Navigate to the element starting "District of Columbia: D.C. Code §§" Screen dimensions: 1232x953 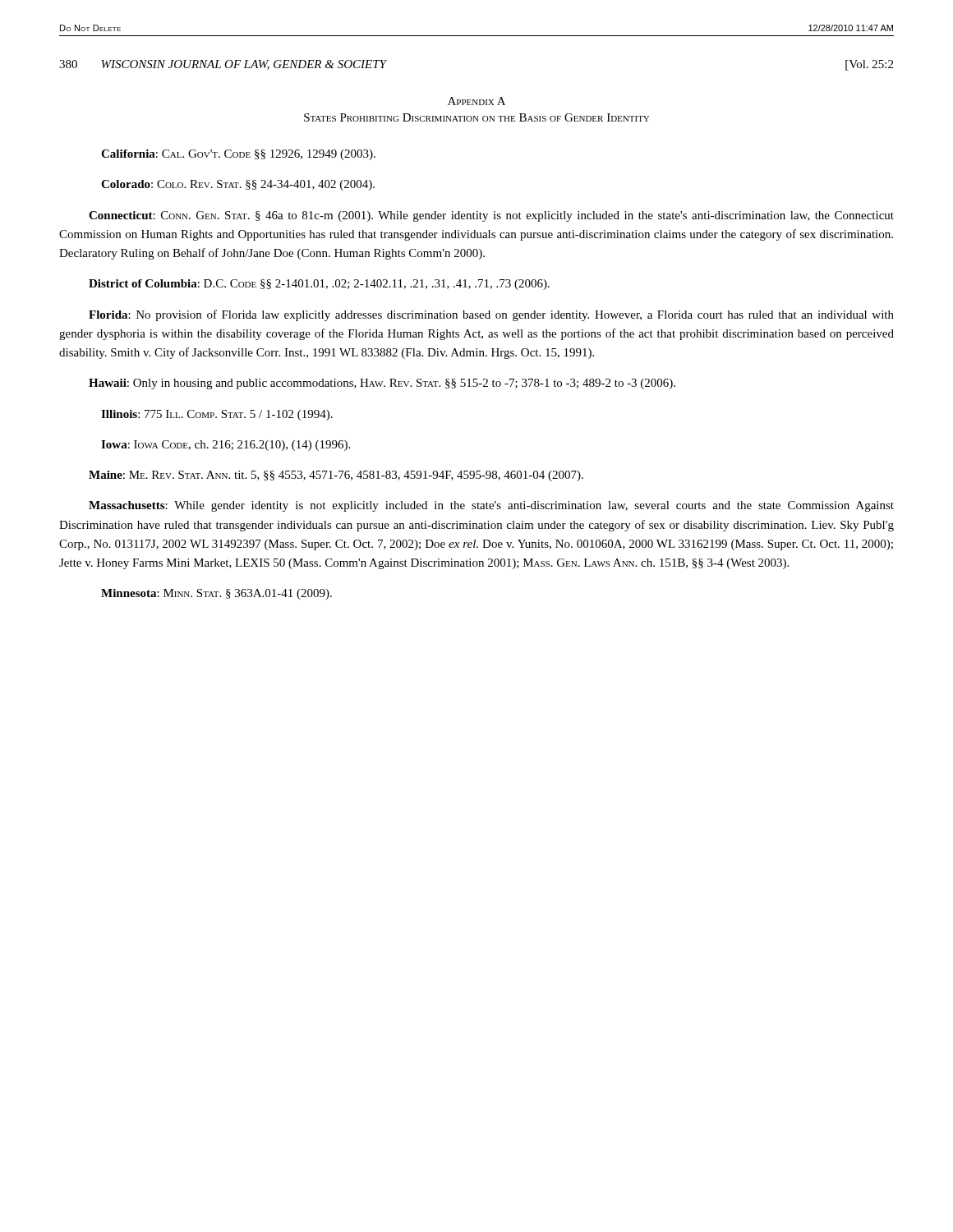(x=319, y=284)
